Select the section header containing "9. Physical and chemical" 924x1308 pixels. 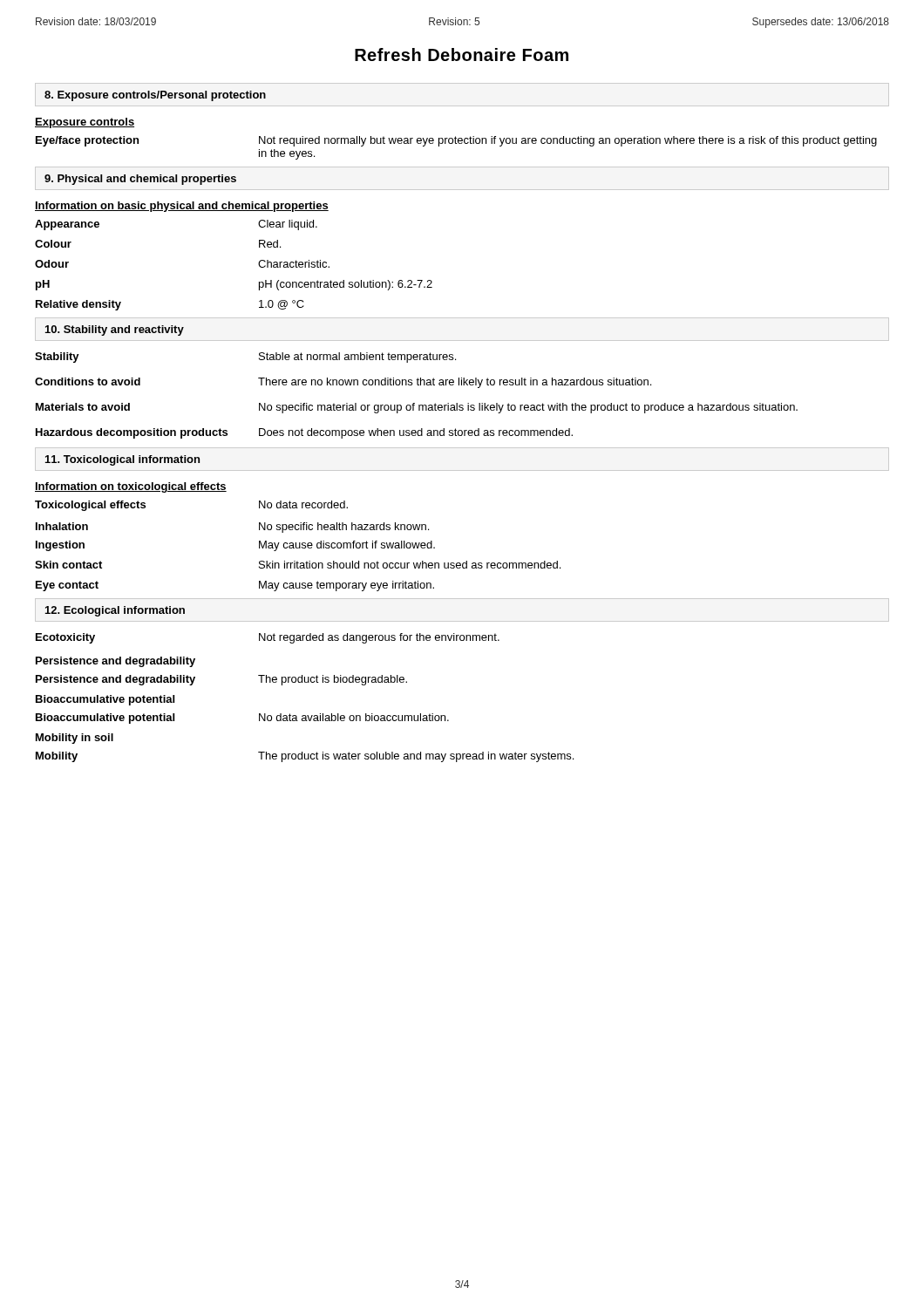point(140,178)
